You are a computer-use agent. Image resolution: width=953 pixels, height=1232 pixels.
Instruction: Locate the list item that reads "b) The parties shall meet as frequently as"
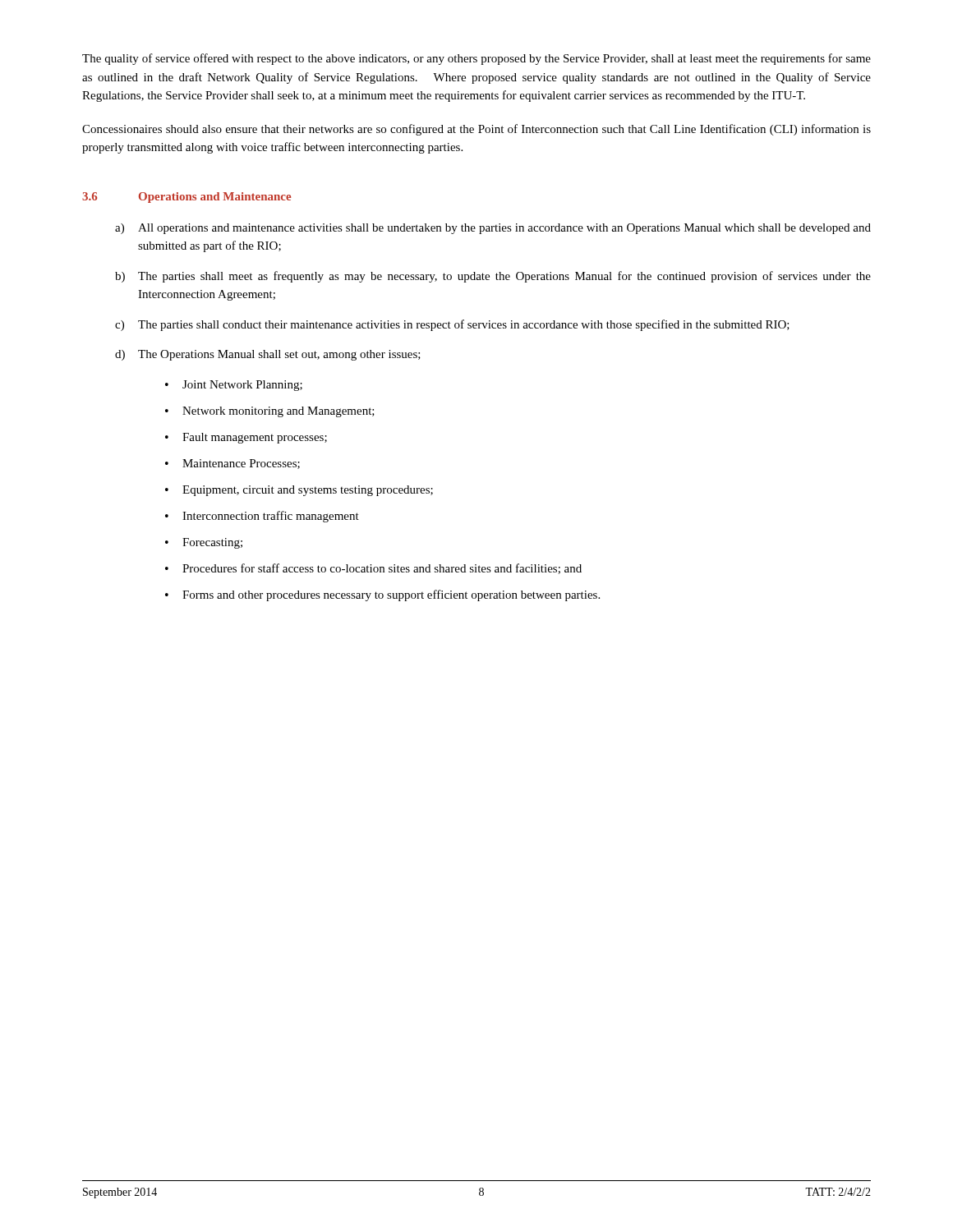[x=493, y=285]
